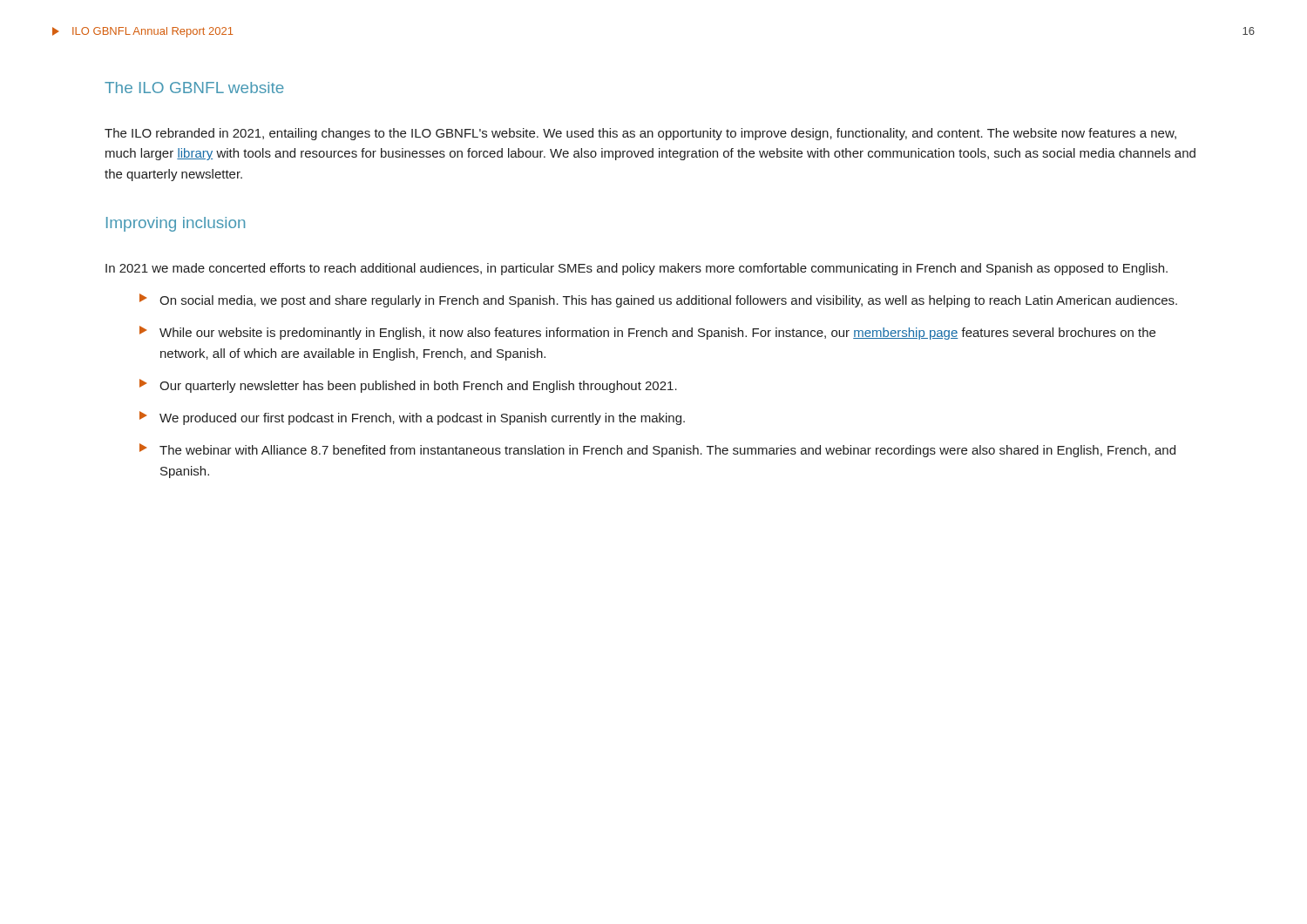1307x924 pixels.
Task: Find the list item containing "The webinar with Alliance 8.7 benefited"
Action: click(x=671, y=460)
